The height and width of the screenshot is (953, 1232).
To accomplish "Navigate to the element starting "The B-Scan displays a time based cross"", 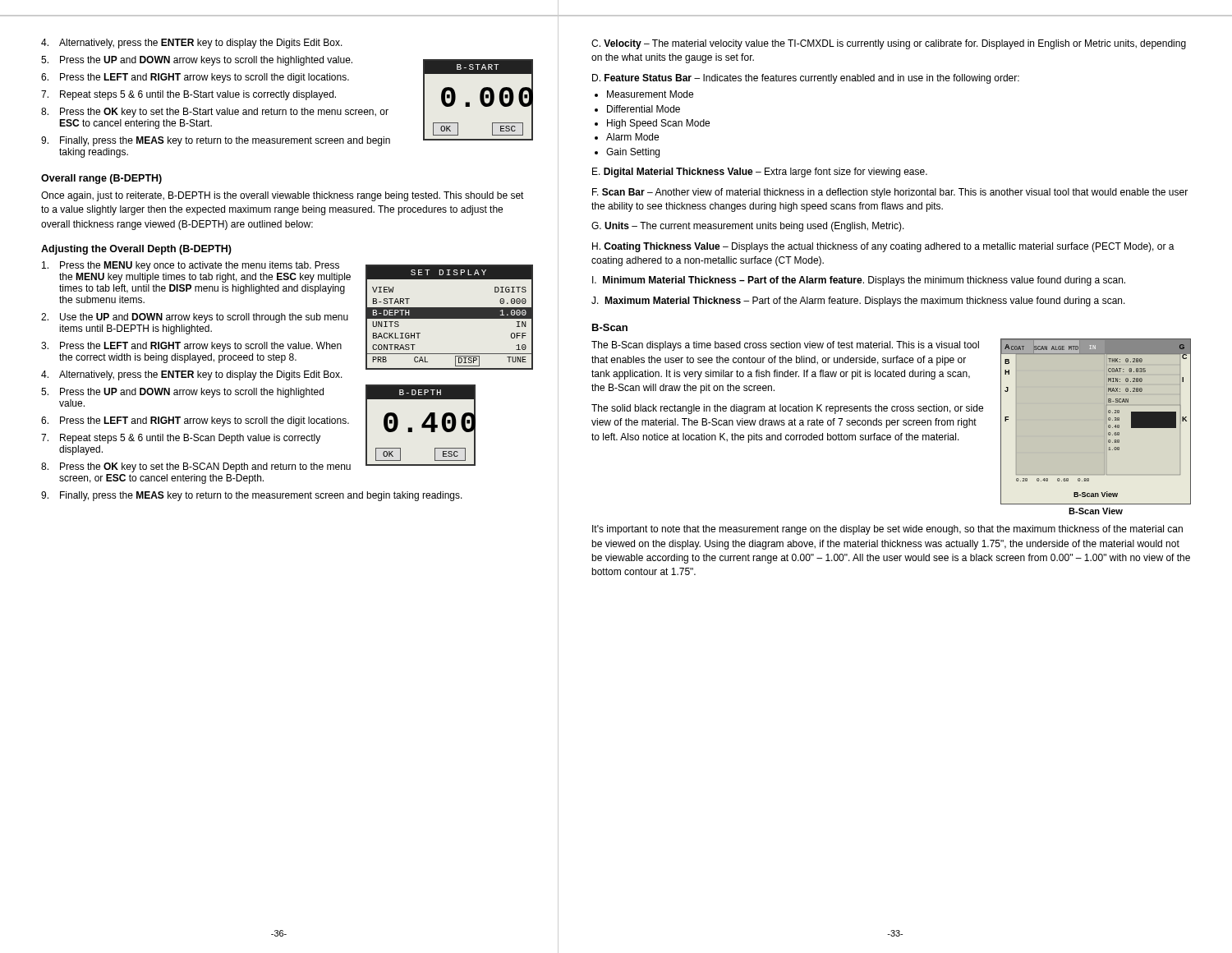I will point(785,367).
